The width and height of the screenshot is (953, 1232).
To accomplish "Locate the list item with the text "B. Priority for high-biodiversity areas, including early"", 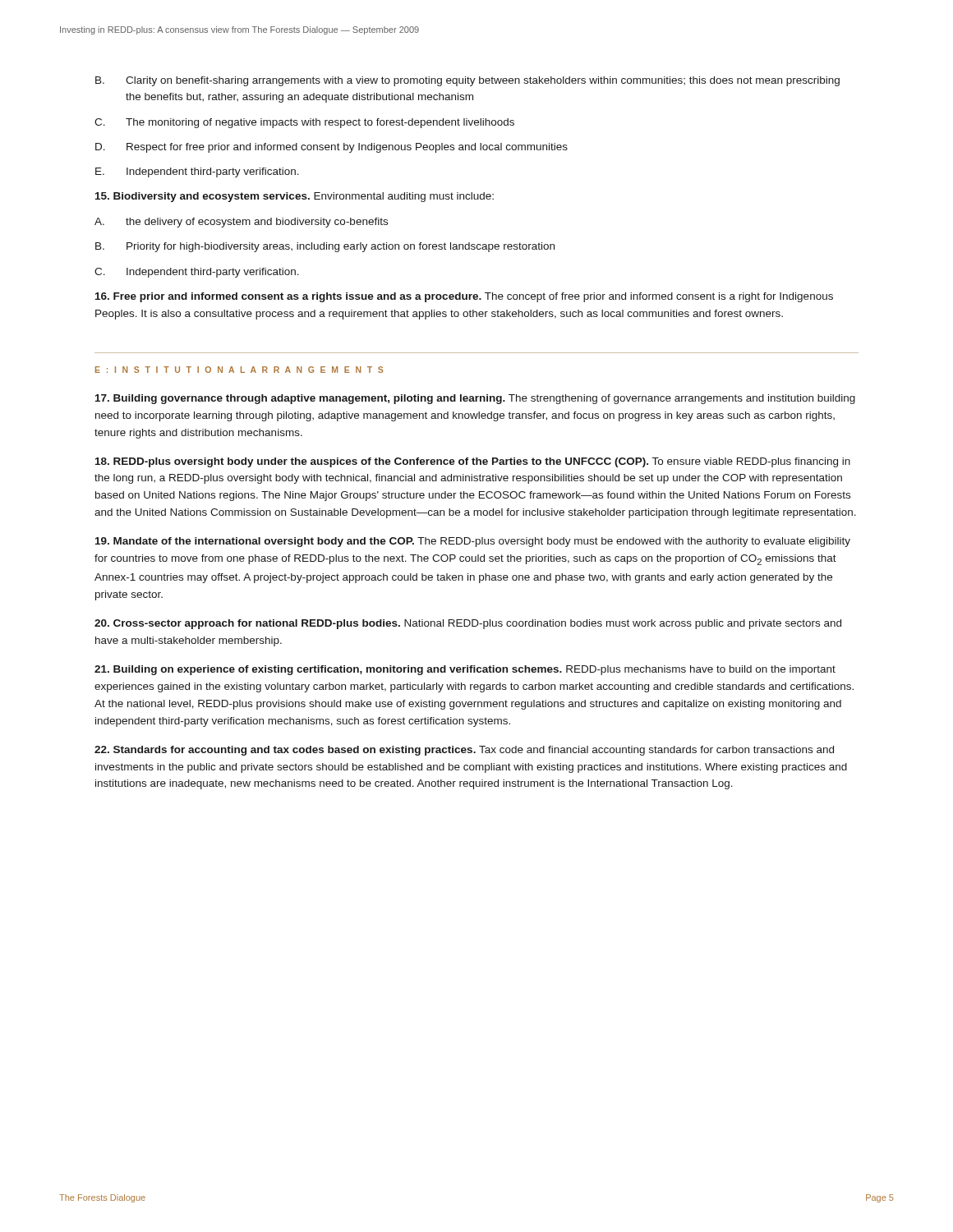I will [476, 247].
